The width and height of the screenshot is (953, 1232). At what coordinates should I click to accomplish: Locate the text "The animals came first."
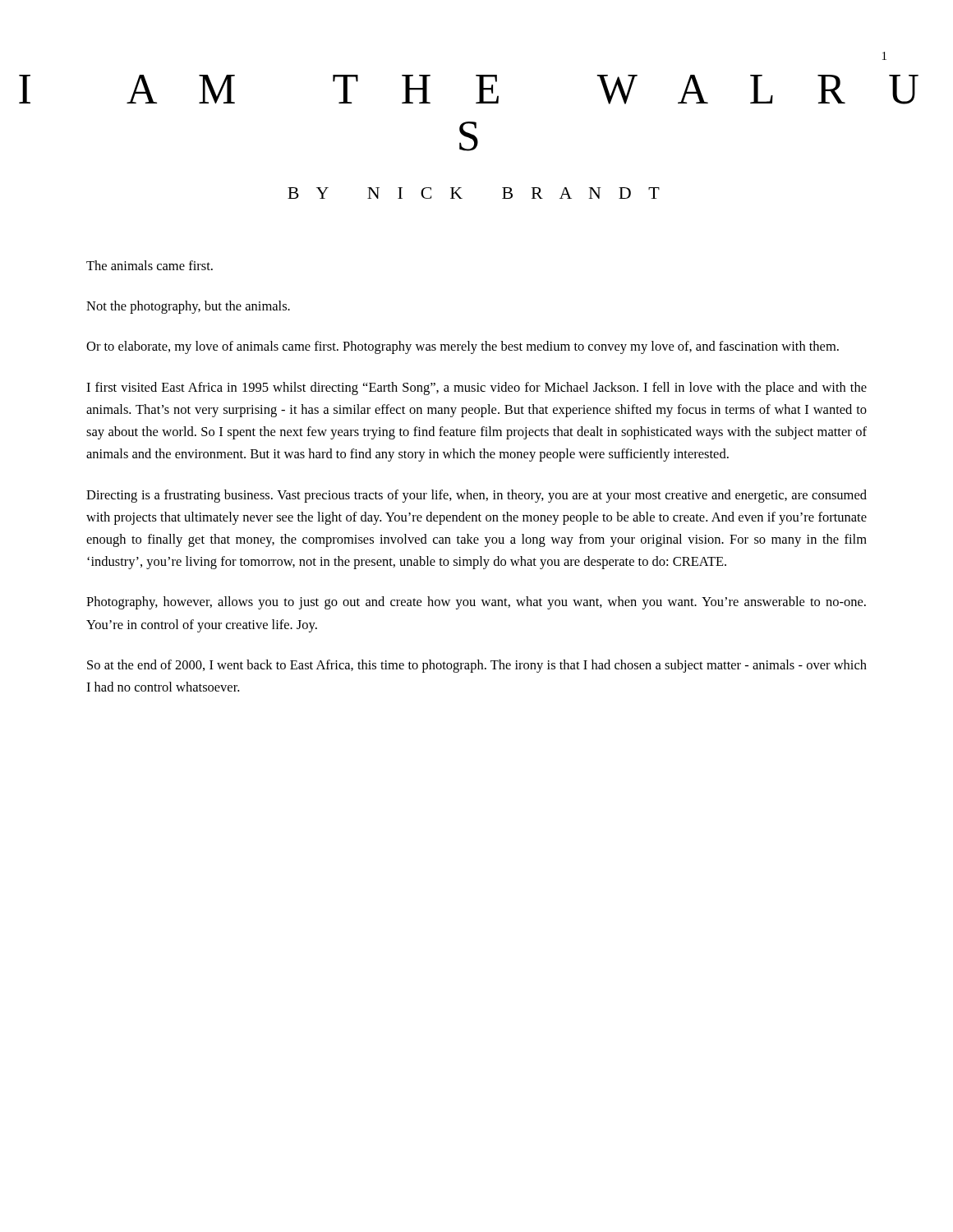150,265
